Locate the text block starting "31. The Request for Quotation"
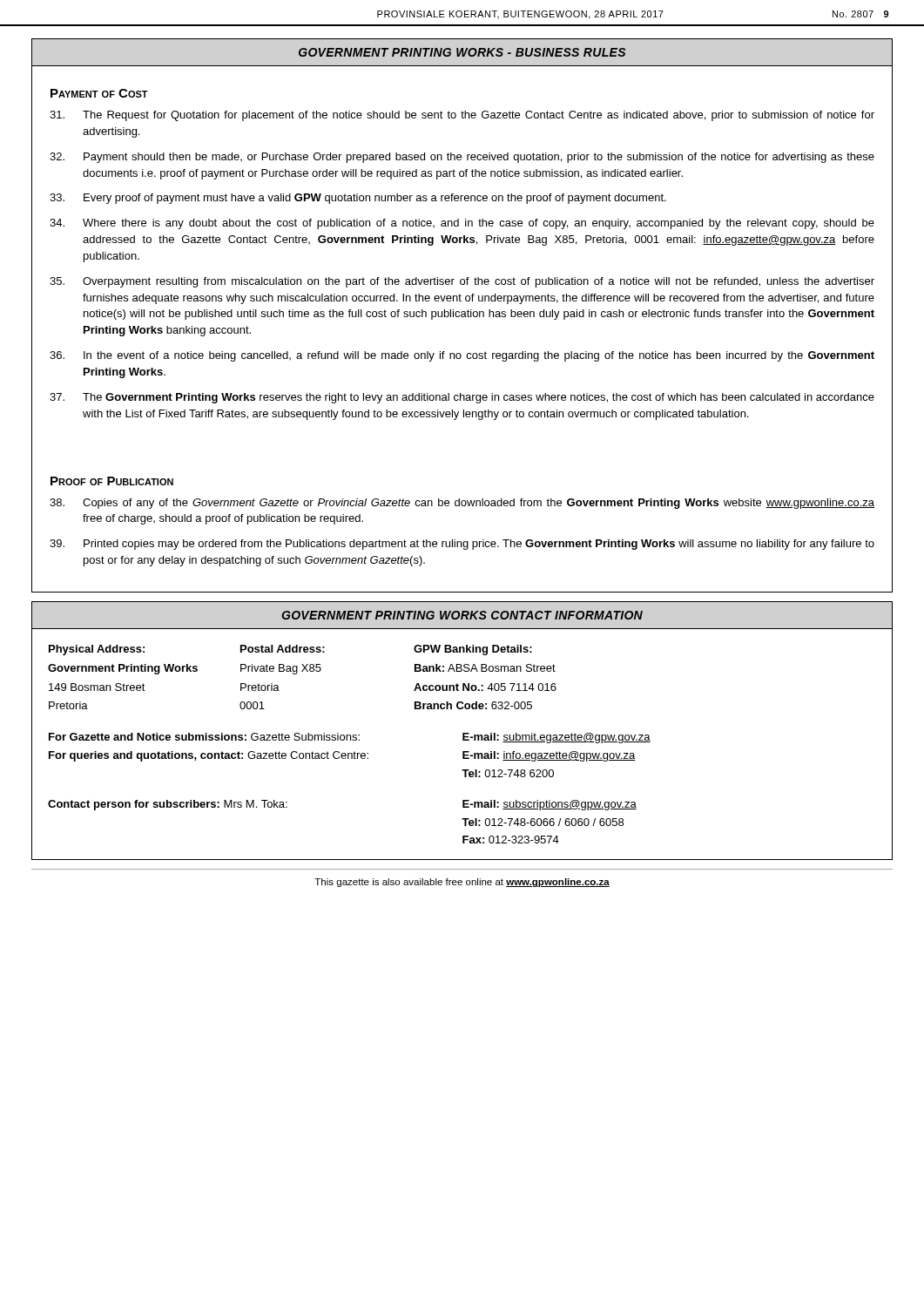Viewport: 924px width, 1307px height. 462,124
